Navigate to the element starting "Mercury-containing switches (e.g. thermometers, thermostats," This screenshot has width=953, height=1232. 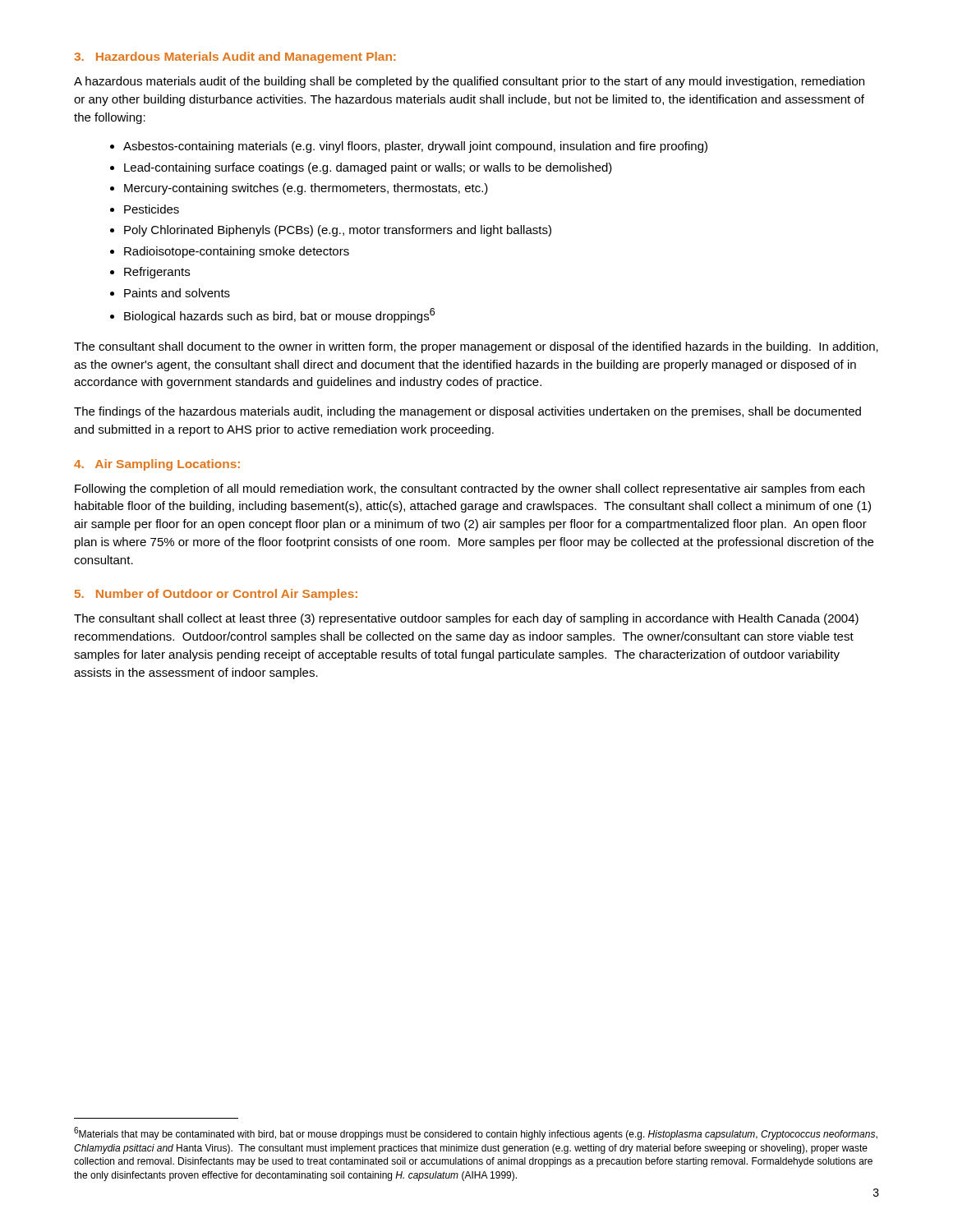[x=306, y=188]
